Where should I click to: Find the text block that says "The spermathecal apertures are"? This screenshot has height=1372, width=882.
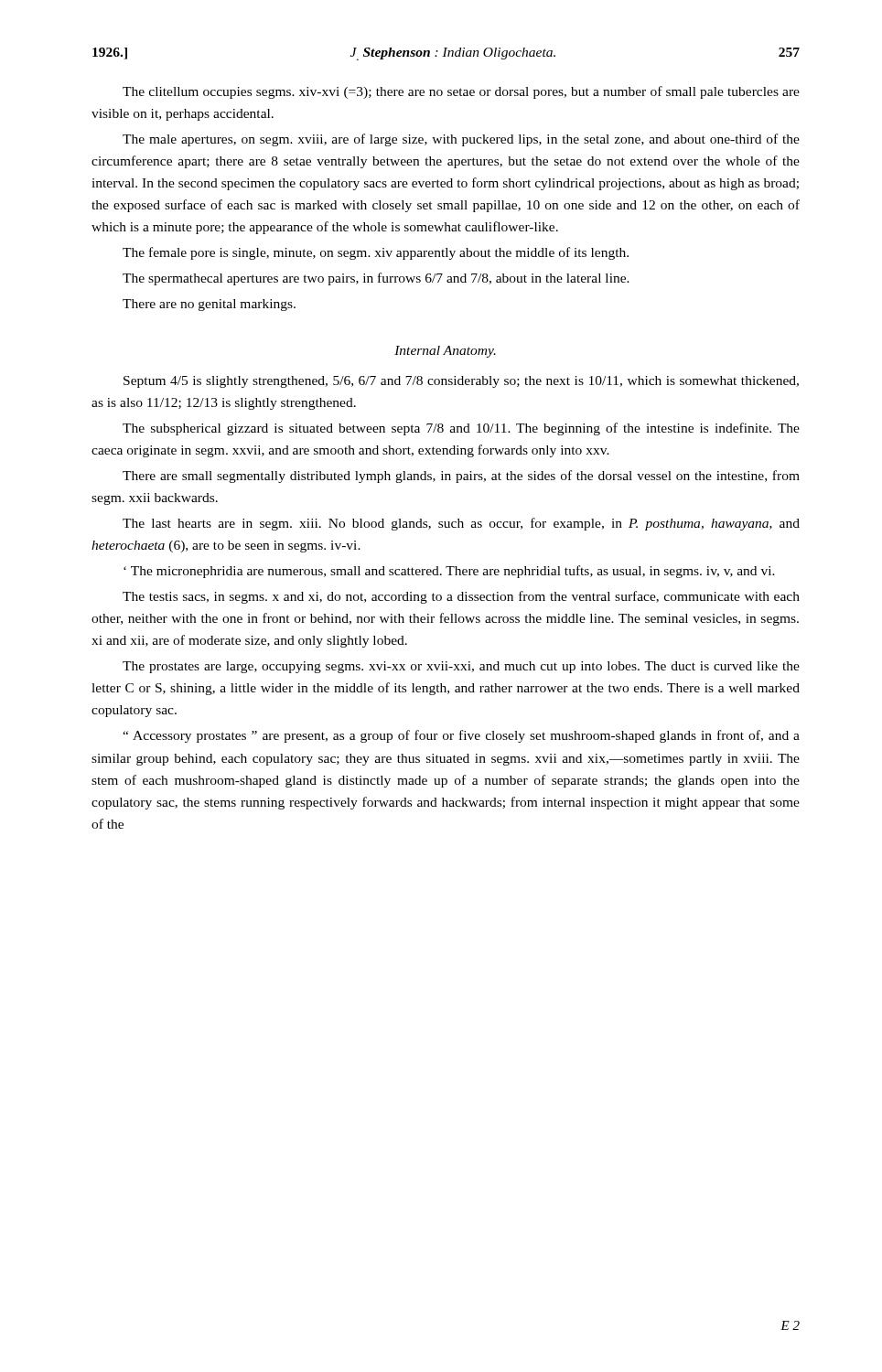(446, 278)
